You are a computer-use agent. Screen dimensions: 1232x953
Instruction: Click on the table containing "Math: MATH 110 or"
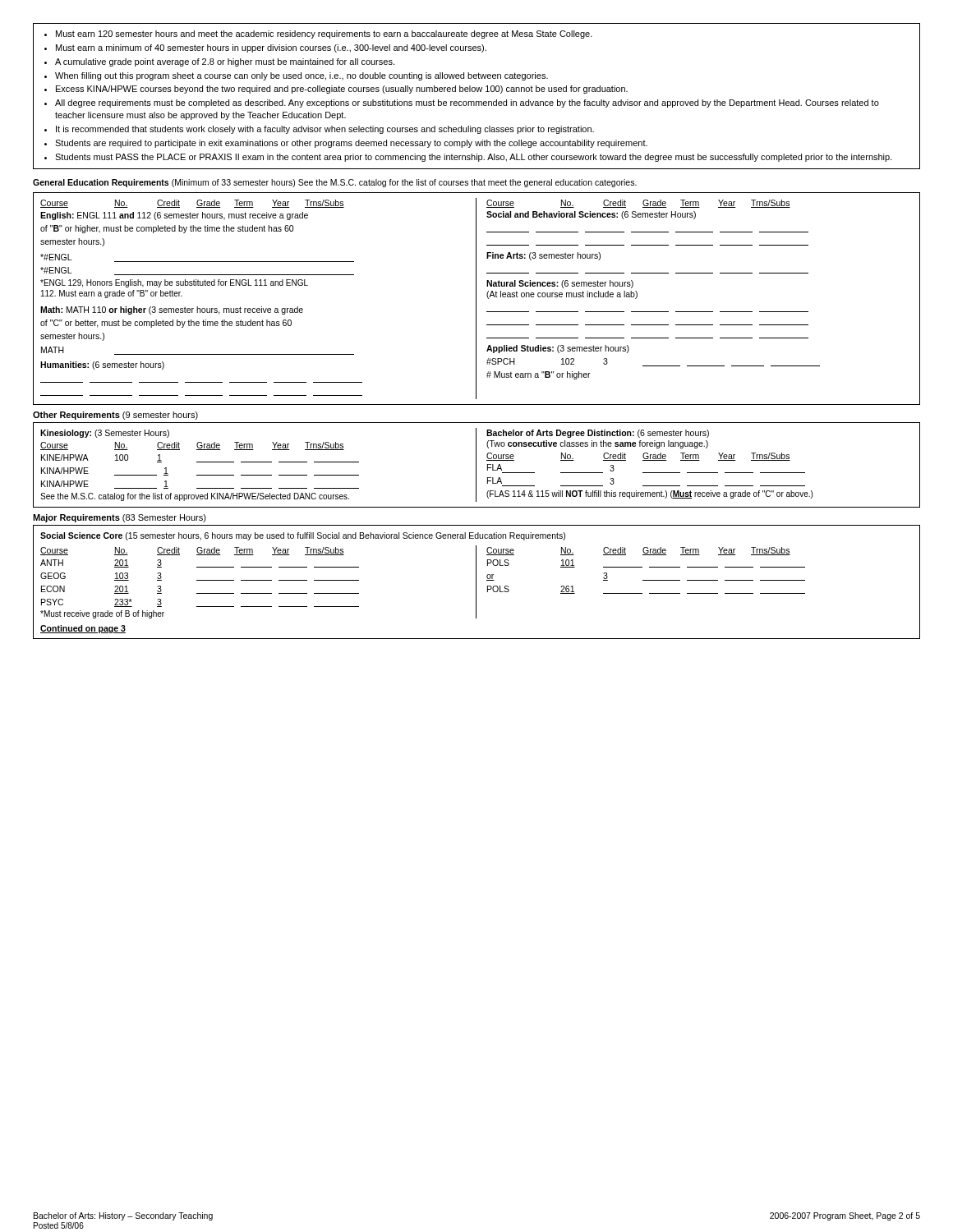pos(254,329)
